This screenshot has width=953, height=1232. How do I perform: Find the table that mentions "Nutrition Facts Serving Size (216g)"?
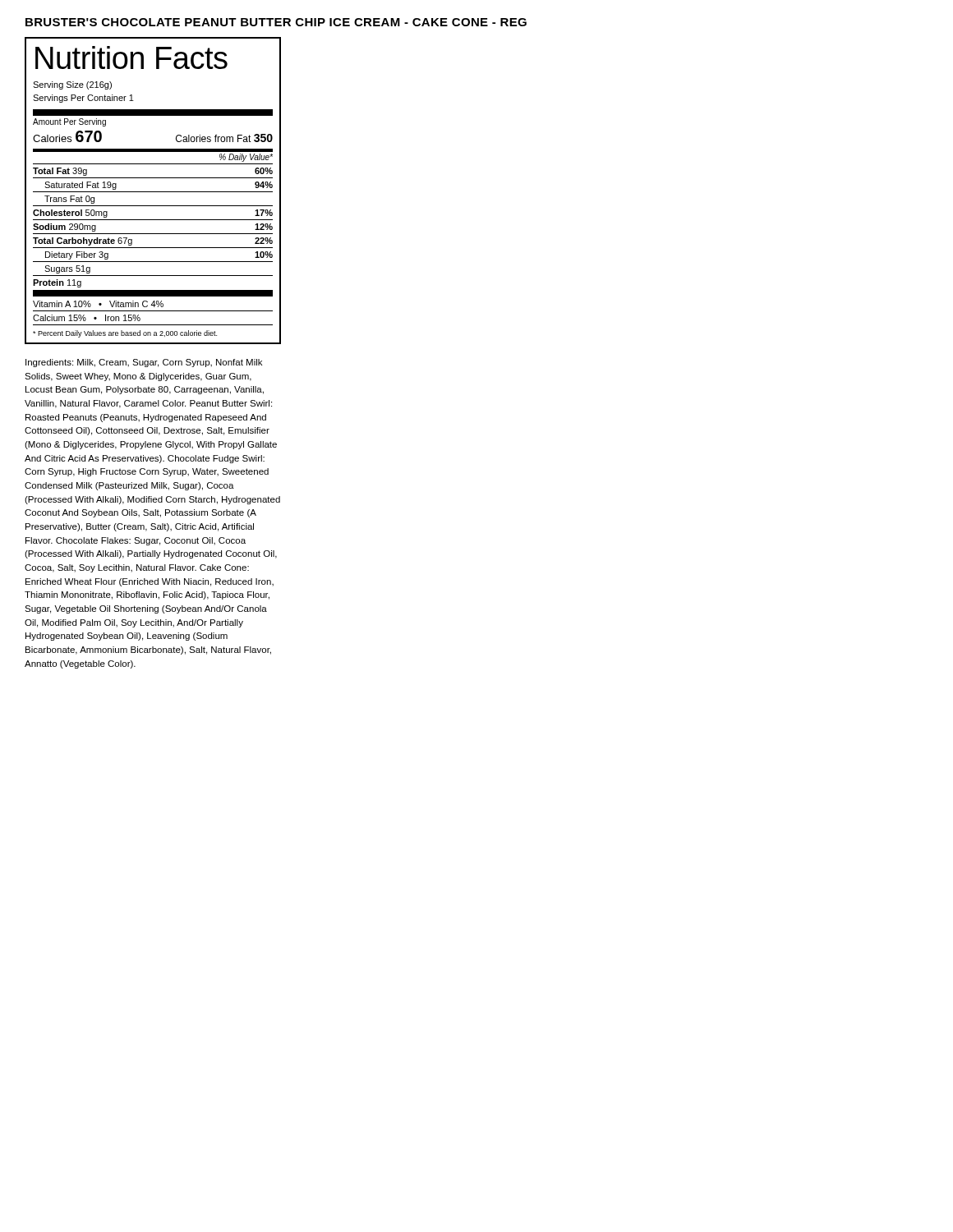click(153, 191)
